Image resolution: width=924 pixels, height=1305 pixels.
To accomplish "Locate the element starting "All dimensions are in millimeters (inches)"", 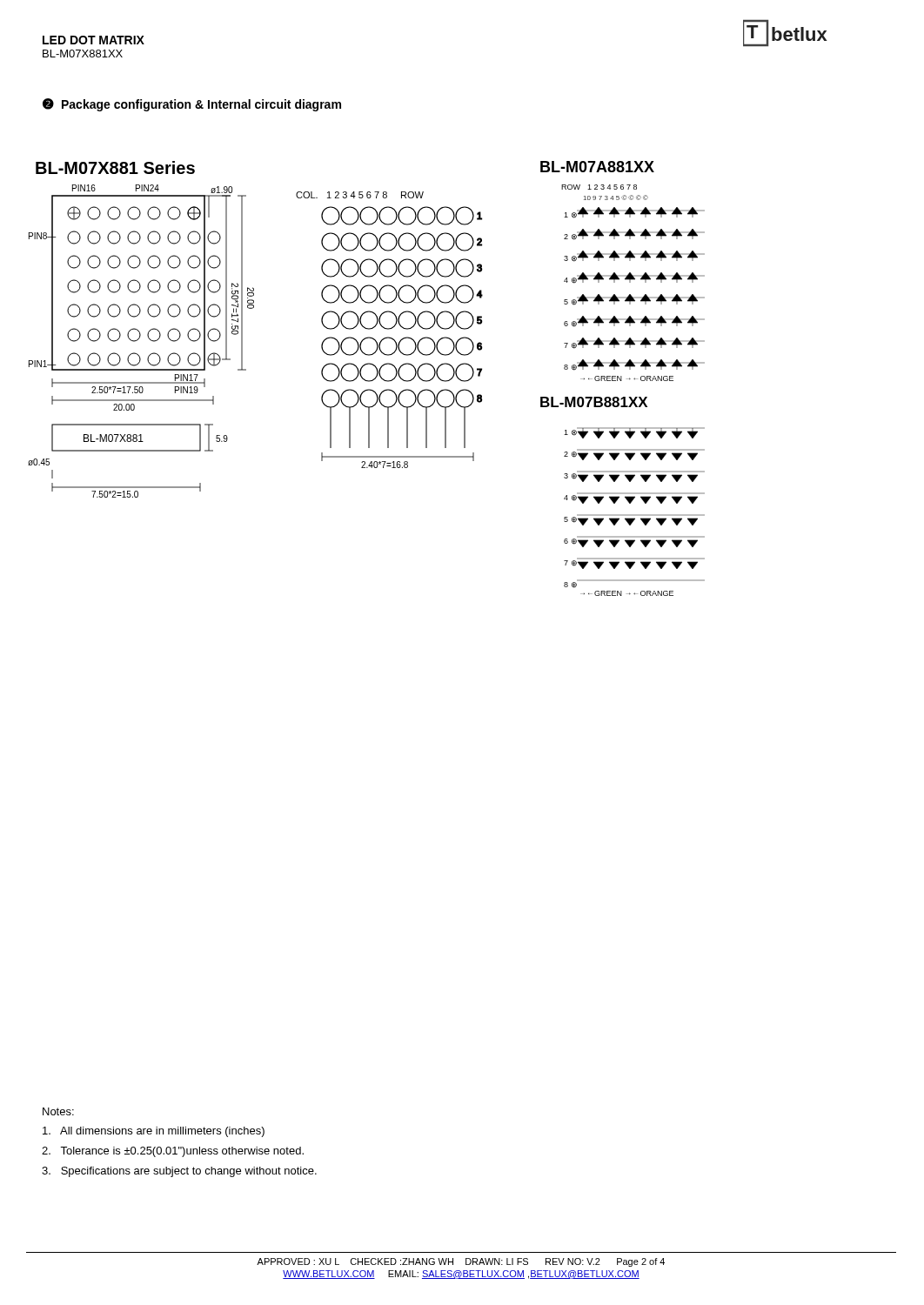I will pos(153,1131).
